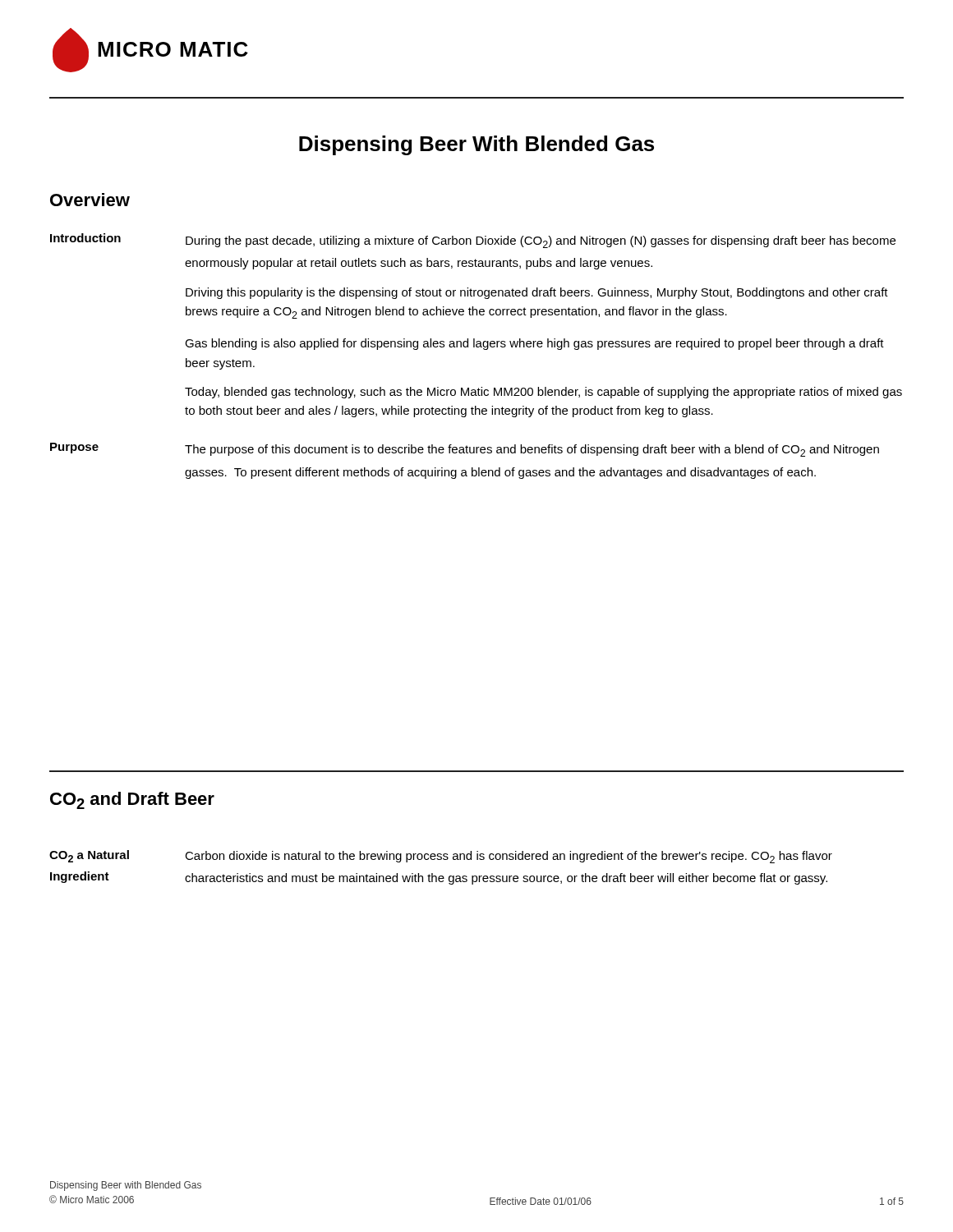Image resolution: width=953 pixels, height=1232 pixels.
Task: Navigate to the text block starting "Carbon dioxide is natural to"
Action: pyautogui.click(x=544, y=867)
